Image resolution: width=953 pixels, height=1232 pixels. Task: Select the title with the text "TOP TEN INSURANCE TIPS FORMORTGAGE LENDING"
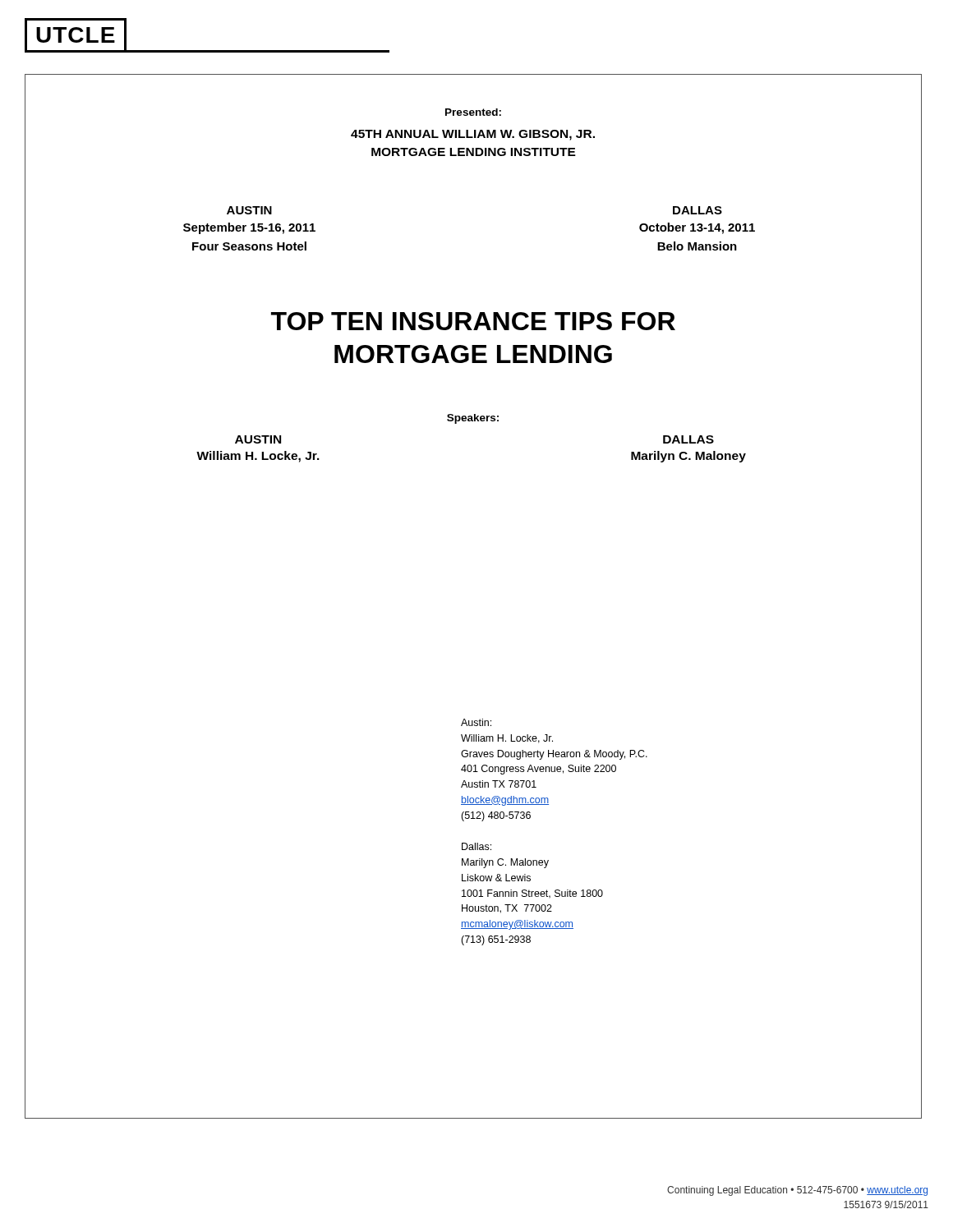(x=473, y=338)
